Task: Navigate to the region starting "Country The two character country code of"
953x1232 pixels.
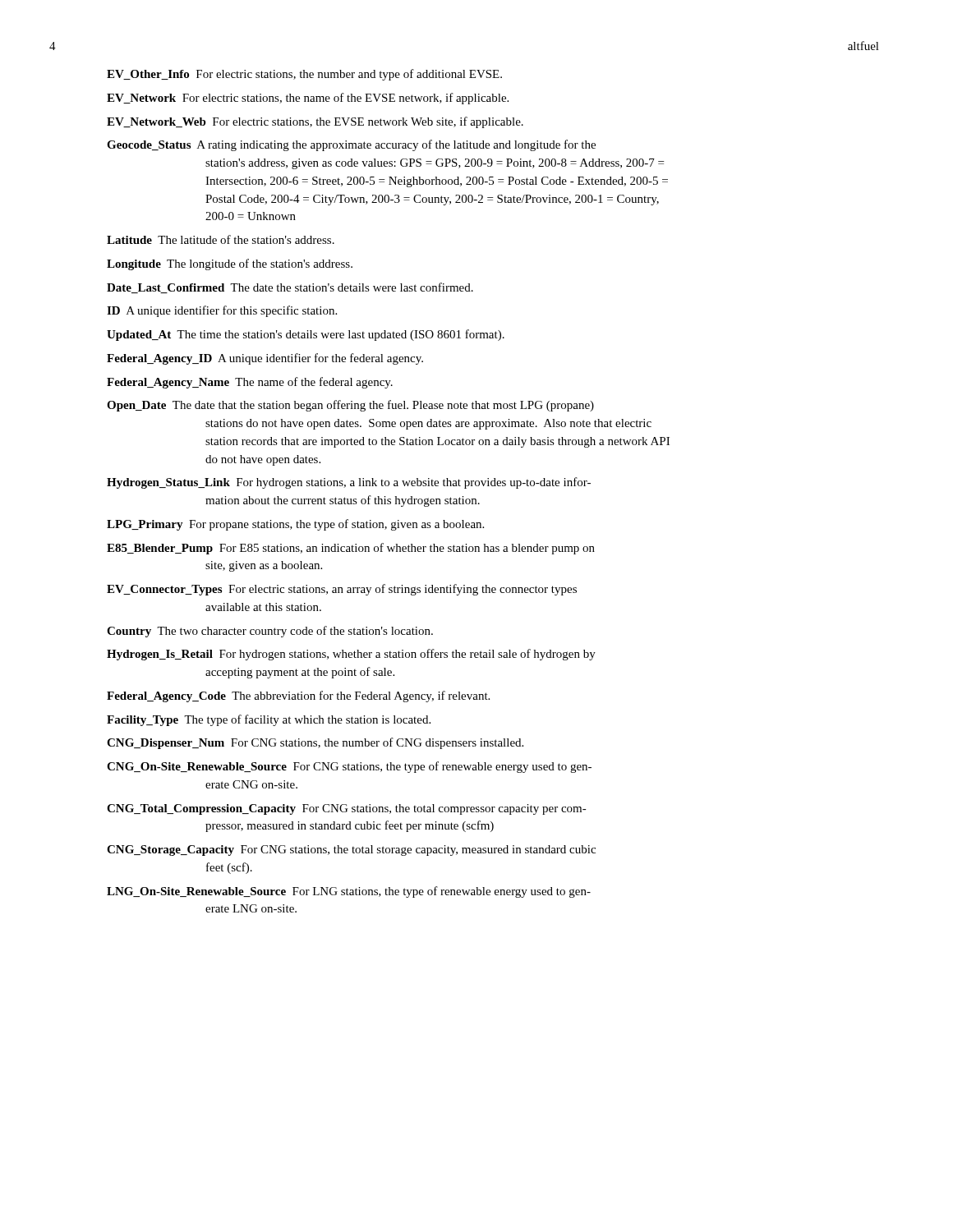Action: (270, 630)
